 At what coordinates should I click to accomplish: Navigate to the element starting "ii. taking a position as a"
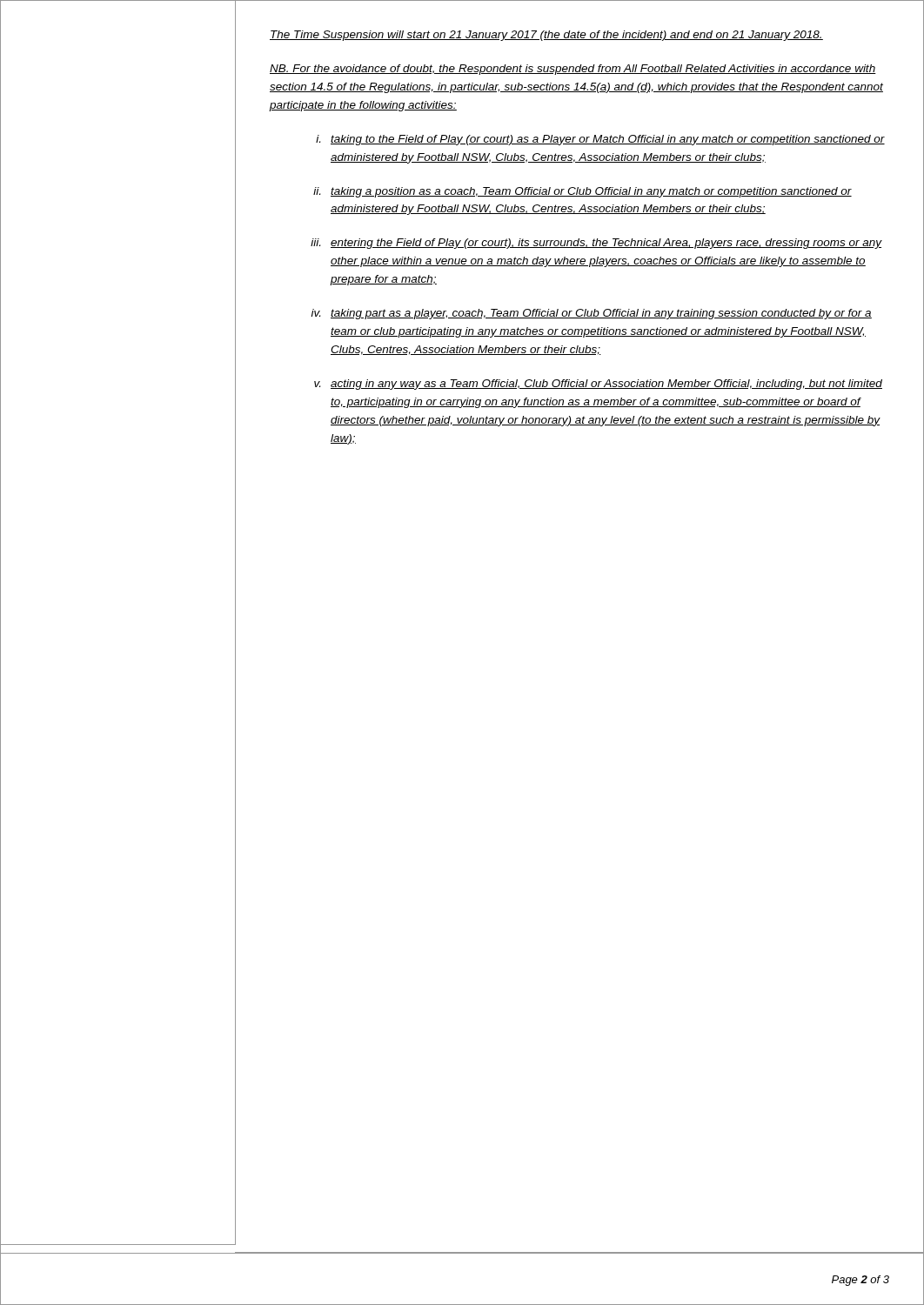pos(579,201)
